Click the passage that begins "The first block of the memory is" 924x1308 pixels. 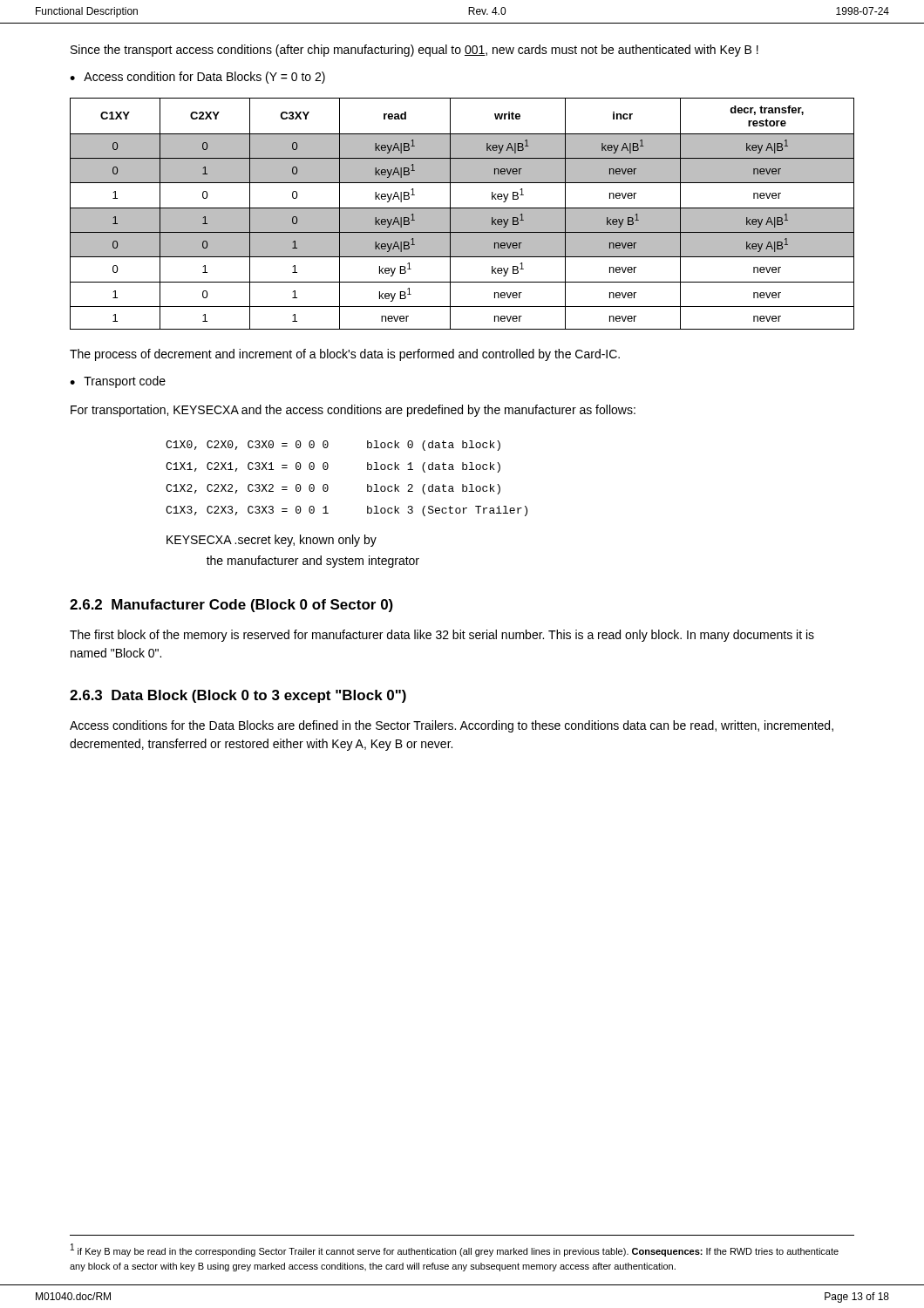442,644
